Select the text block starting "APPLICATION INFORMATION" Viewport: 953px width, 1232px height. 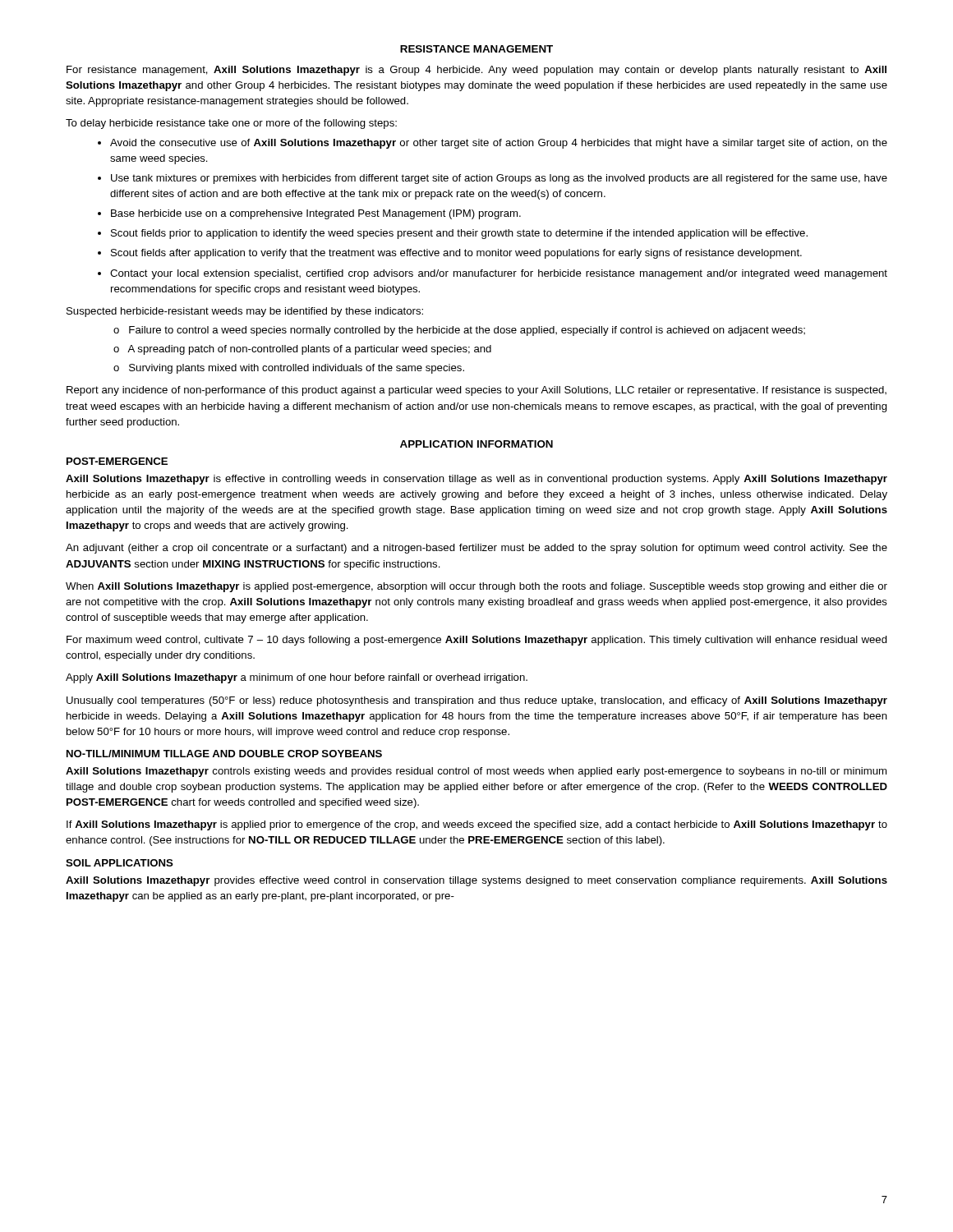(x=476, y=444)
